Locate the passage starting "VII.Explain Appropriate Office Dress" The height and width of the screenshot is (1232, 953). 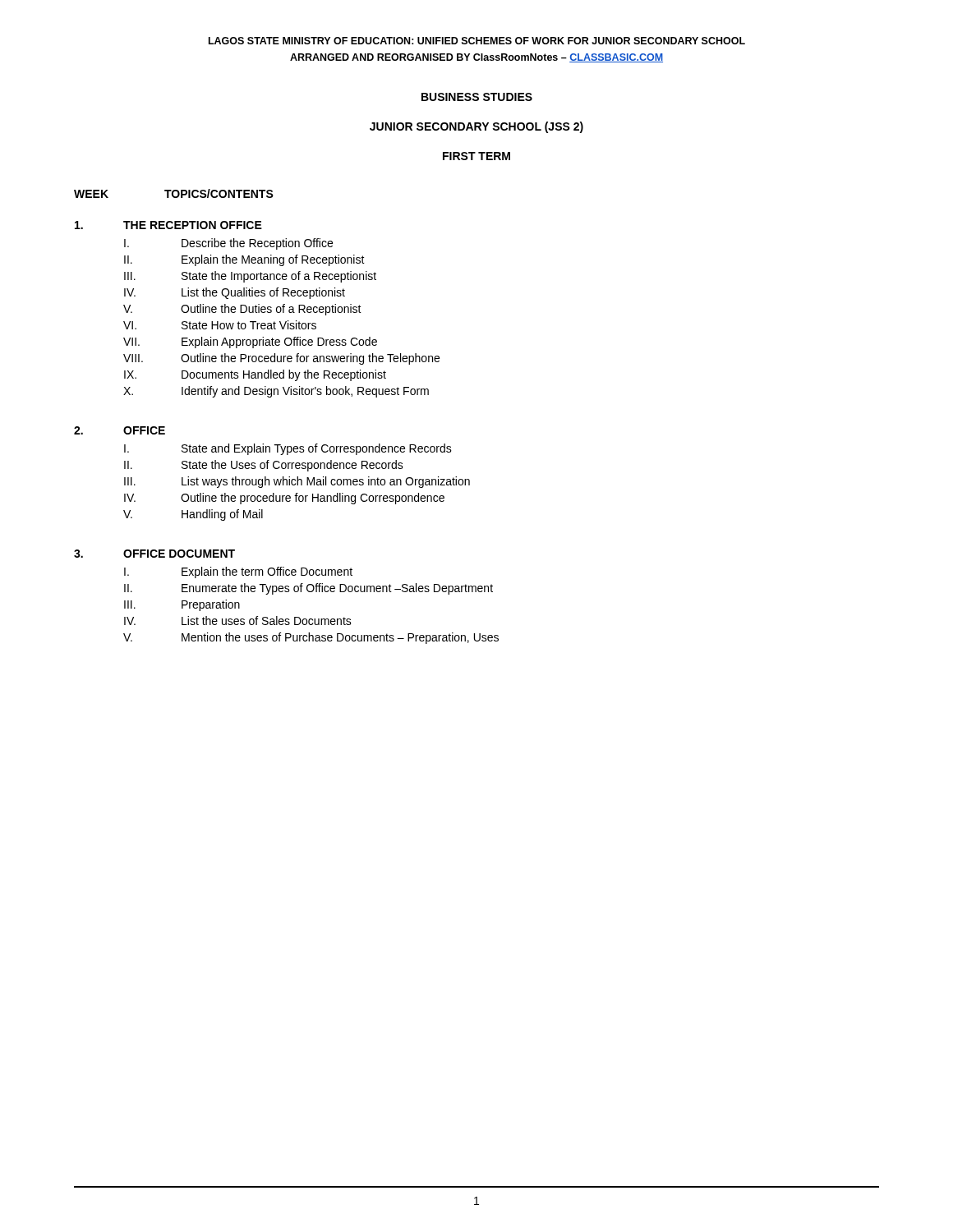pos(250,342)
